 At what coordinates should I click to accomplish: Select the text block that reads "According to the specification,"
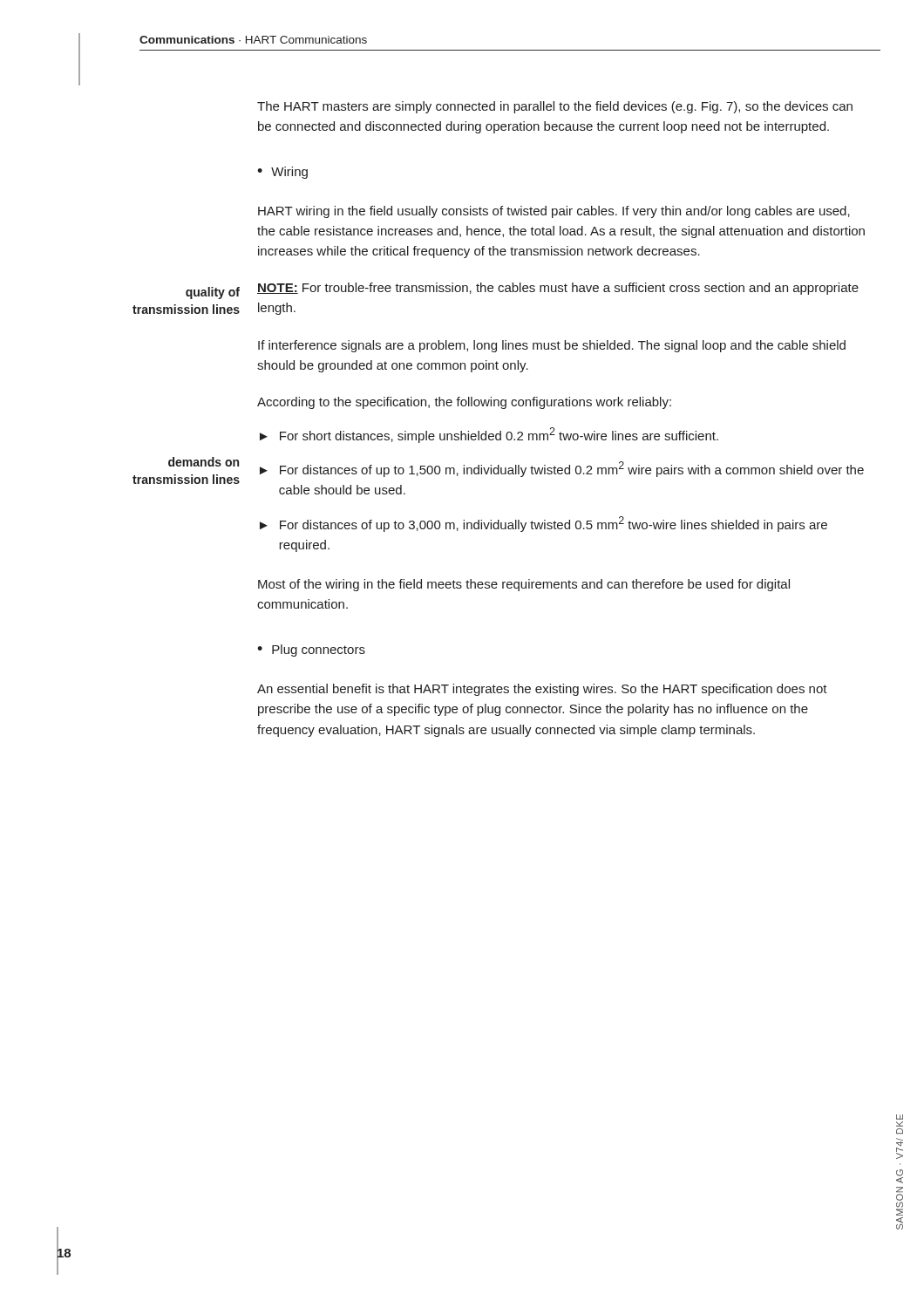pyautogui.click(x=465, y=401)
